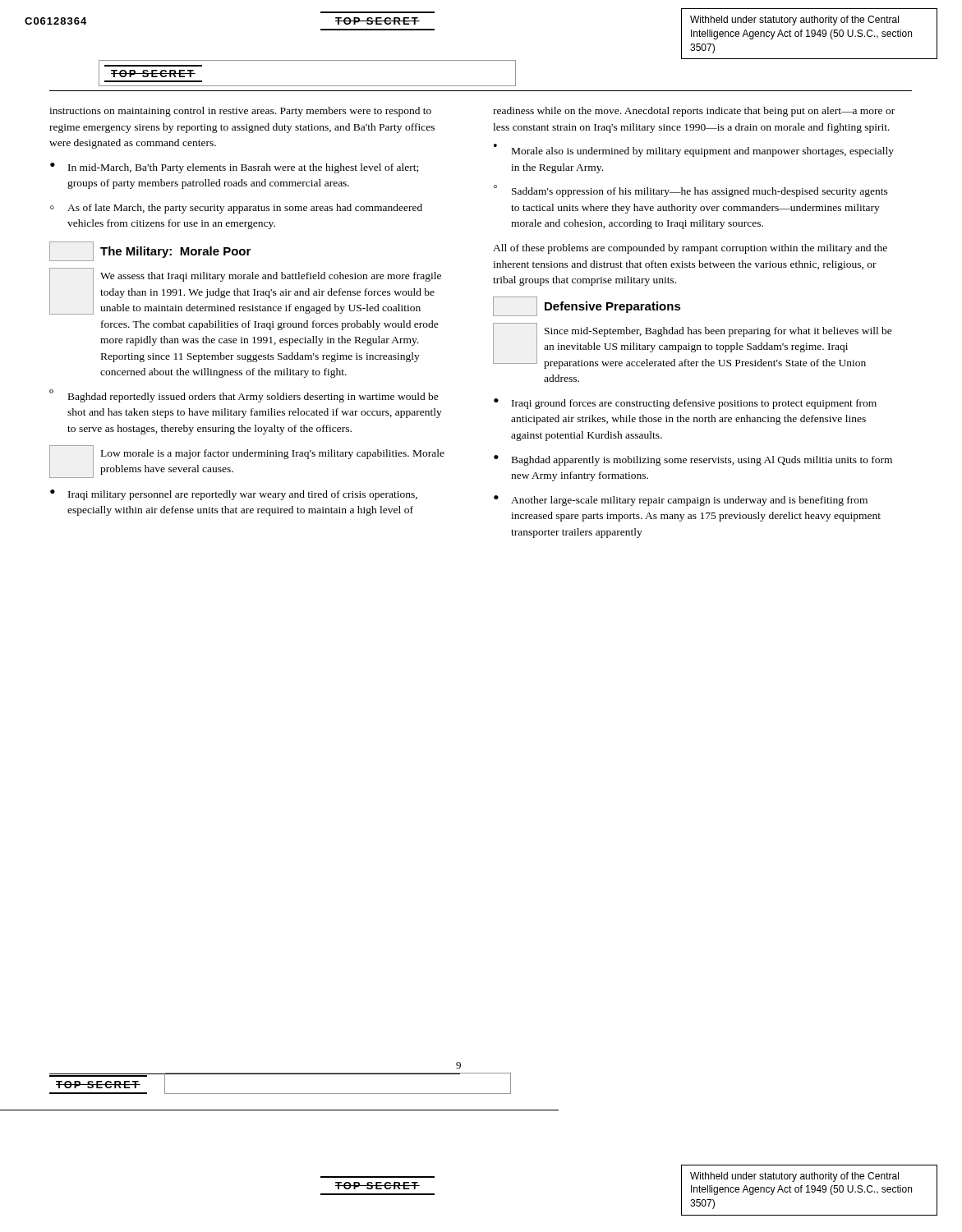
Task: Where is the passage that starts "instructions on maintaining control in"?
Action: (242, 127)
